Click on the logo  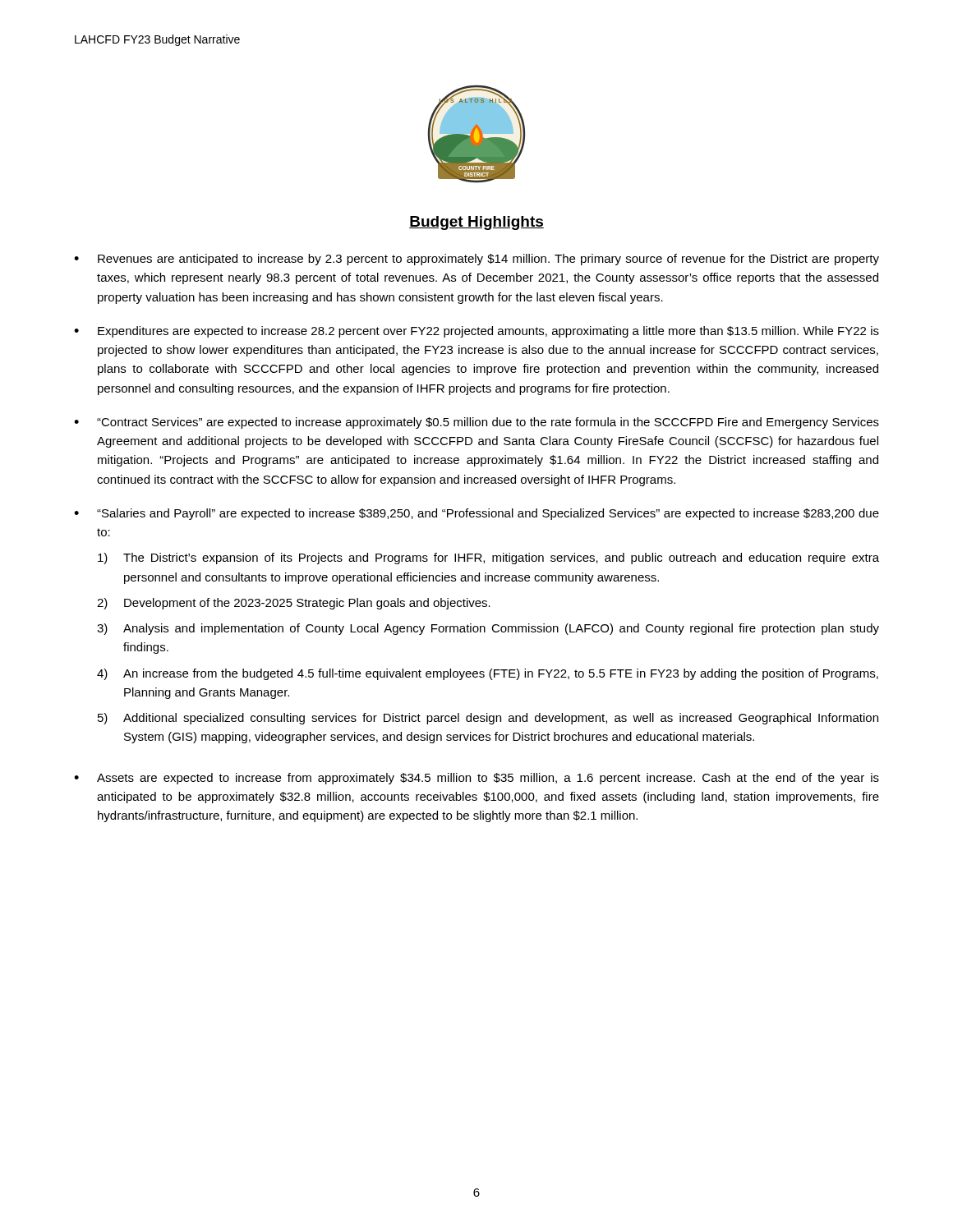(x=476, y=141)
